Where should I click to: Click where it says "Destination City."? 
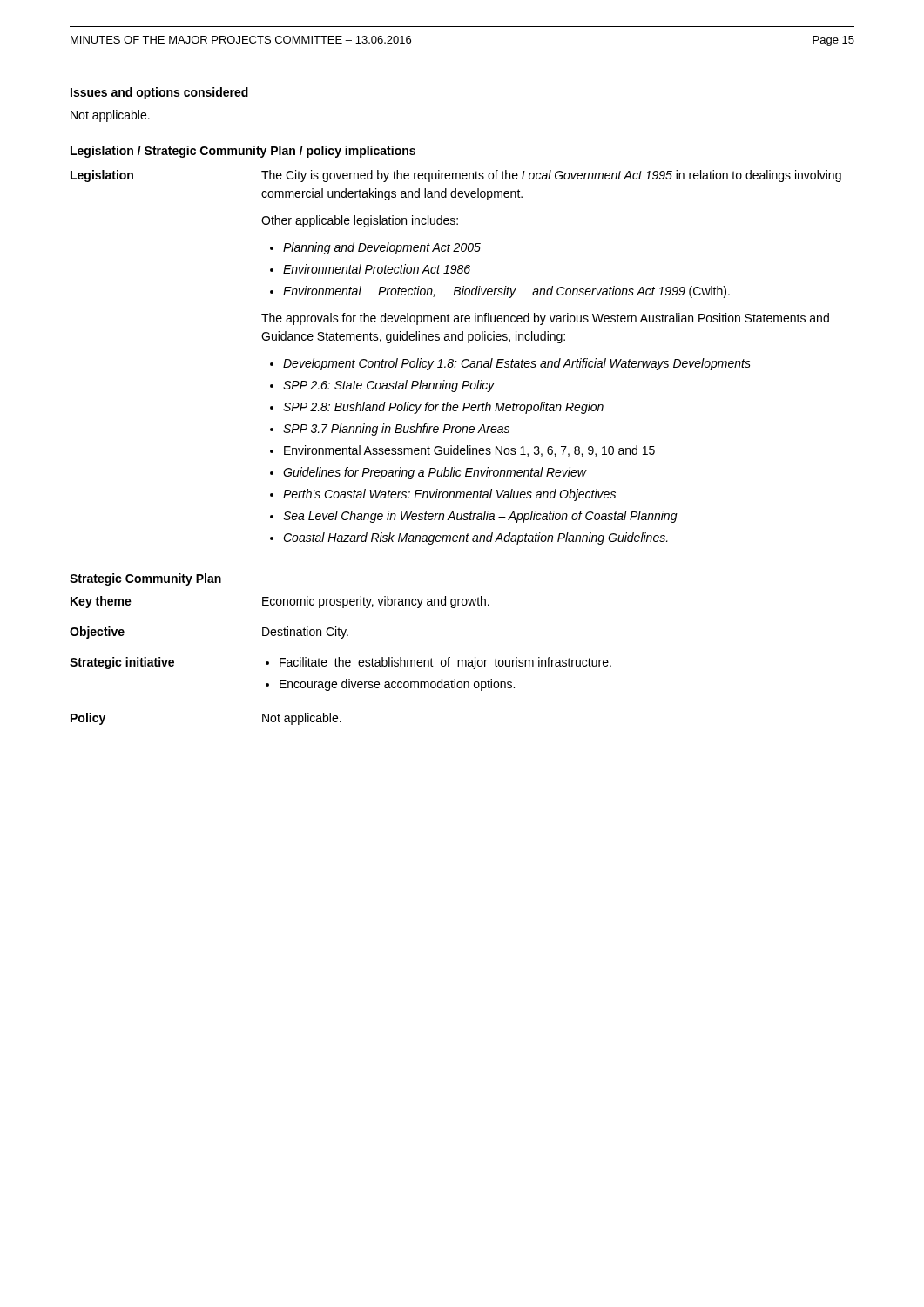click(305, 632)
